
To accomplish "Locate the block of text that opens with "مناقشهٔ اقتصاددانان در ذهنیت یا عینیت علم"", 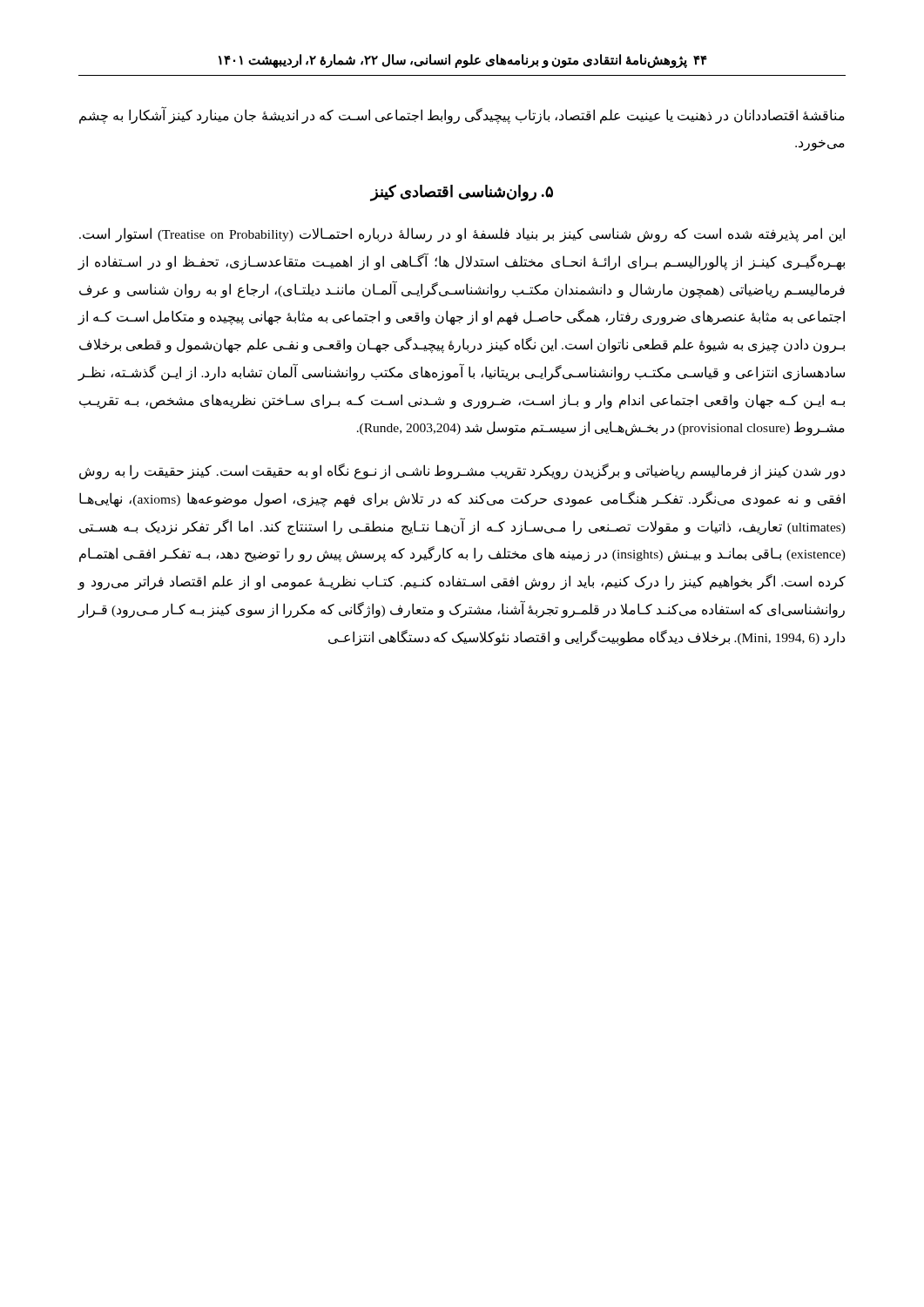I will pos(462,129).
